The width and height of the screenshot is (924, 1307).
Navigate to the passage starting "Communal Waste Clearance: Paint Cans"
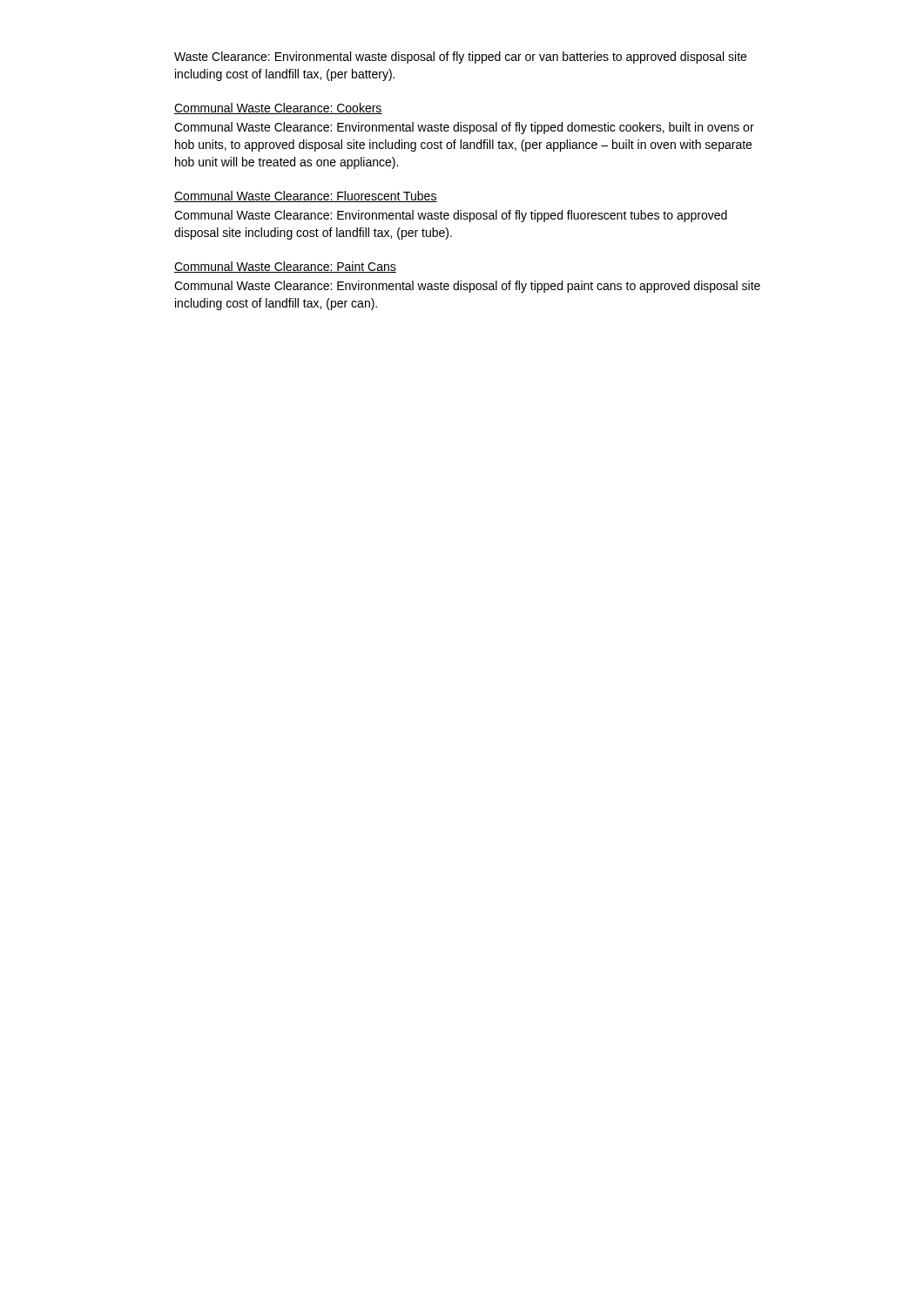click(285, 266)
